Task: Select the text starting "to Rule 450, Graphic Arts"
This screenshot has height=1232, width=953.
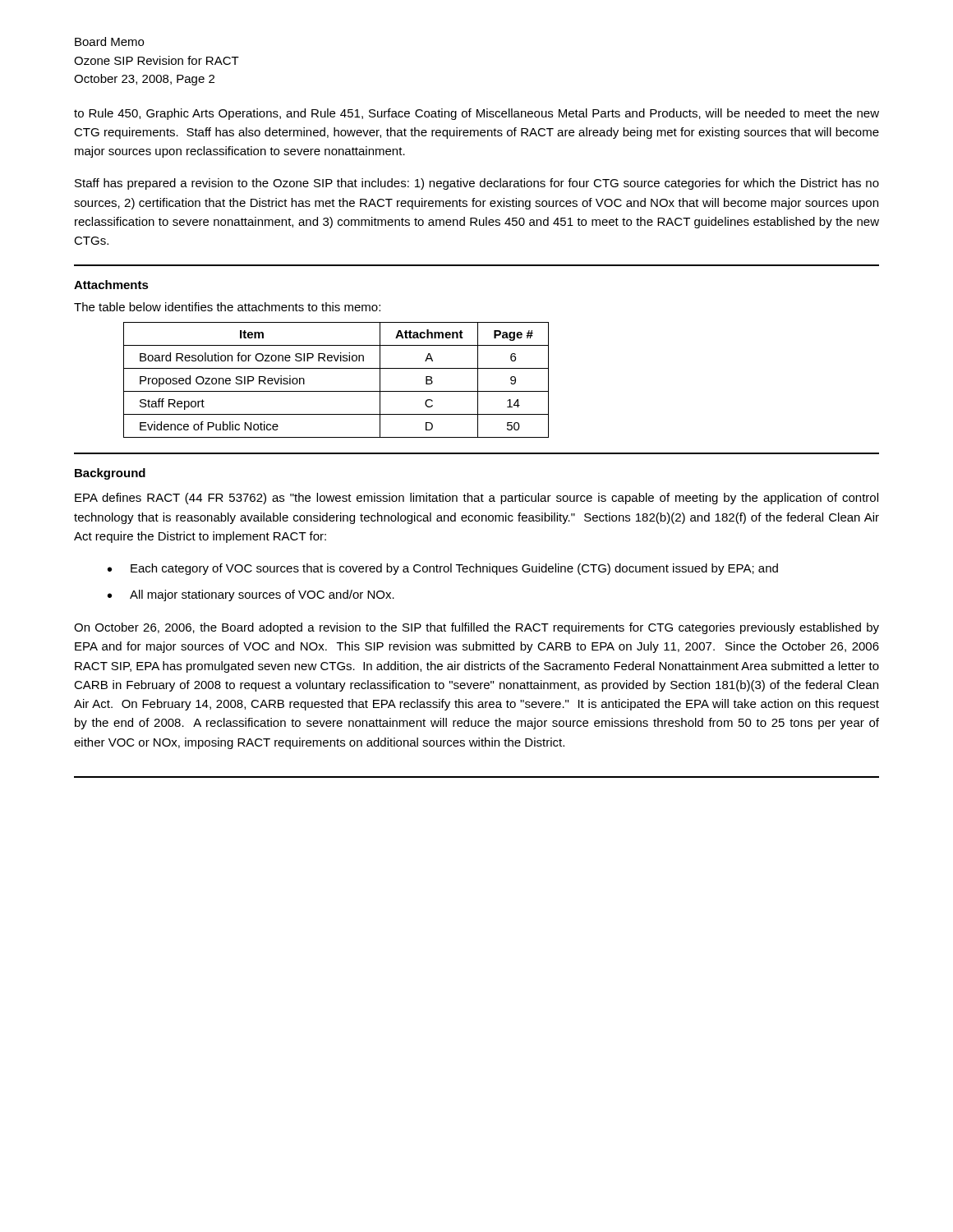Action: pyautogui.click(x=476, y=132)
